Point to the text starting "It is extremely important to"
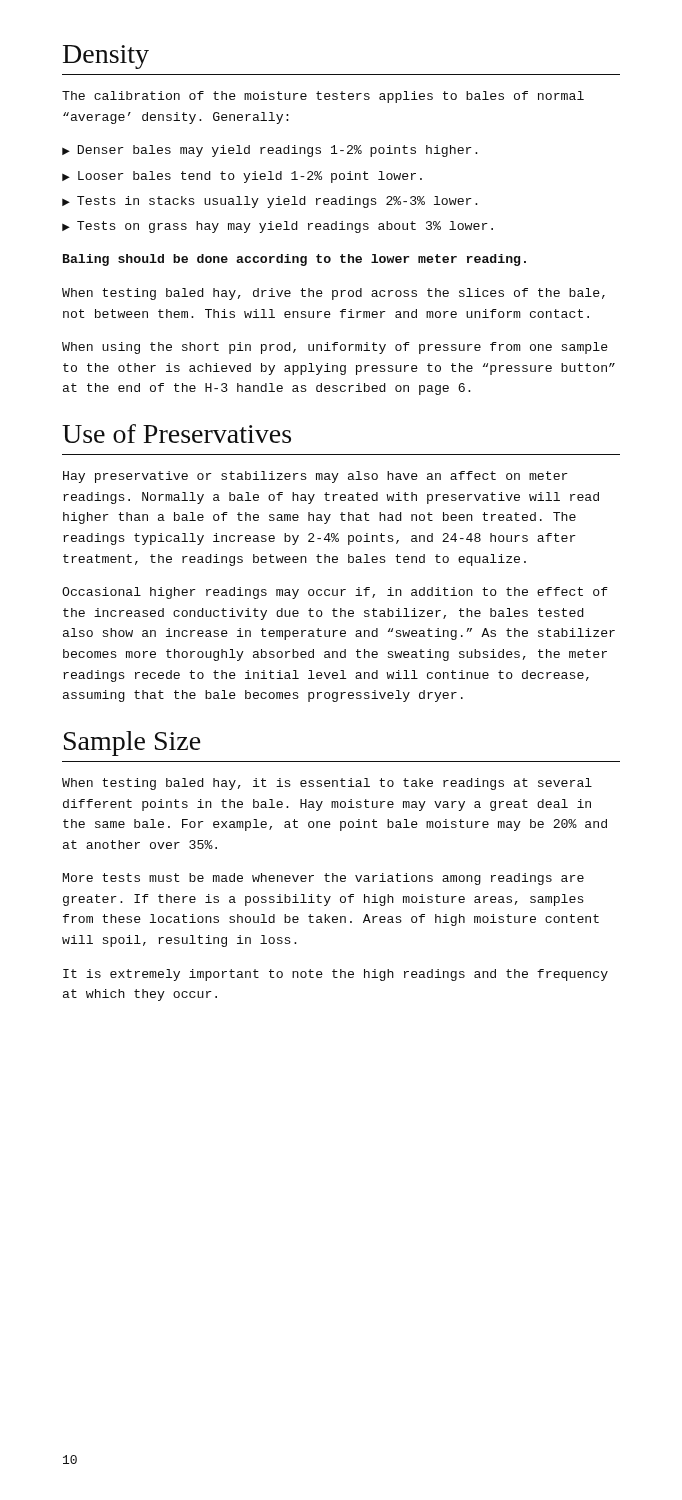Image resolution: width=682 pixels, height=1500 pixels. click(335, 984)
